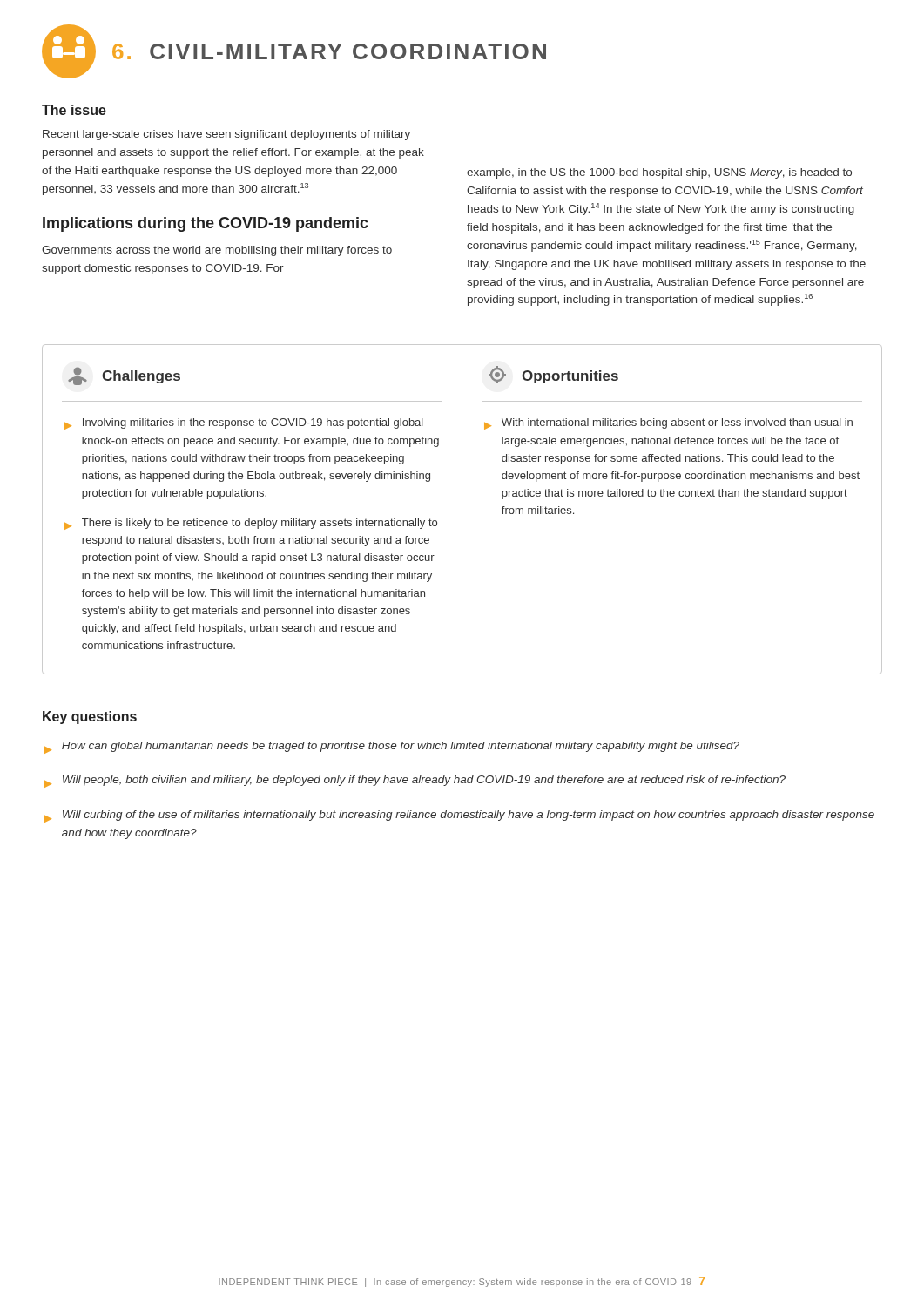Find the list item with the text "► How can global humanitarian needs be"
Viewport: 924px width, 1307px height.
[x=391, y=748]
